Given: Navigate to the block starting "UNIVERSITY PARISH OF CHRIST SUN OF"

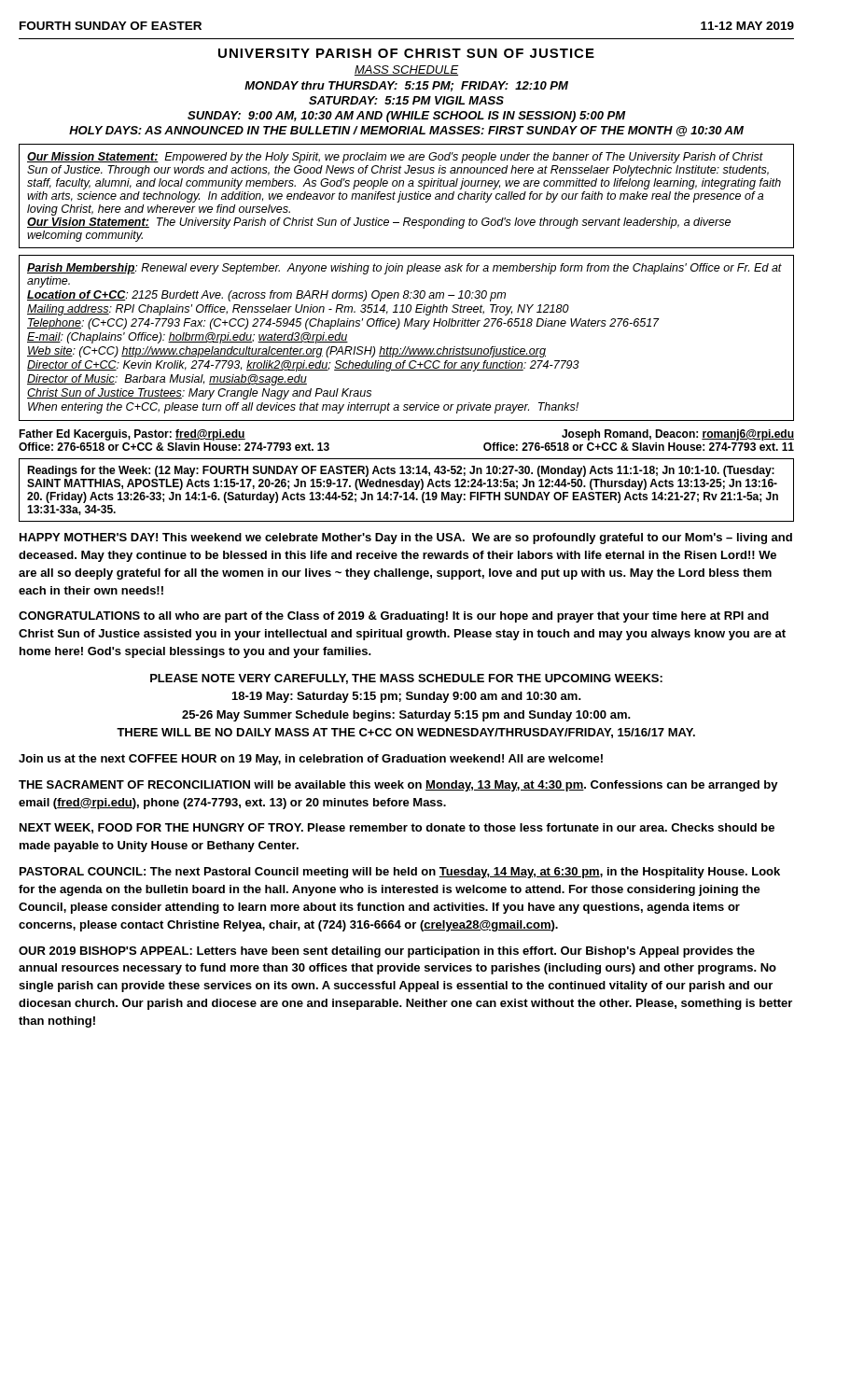Looking at the screenshot, I should (406, 91).
